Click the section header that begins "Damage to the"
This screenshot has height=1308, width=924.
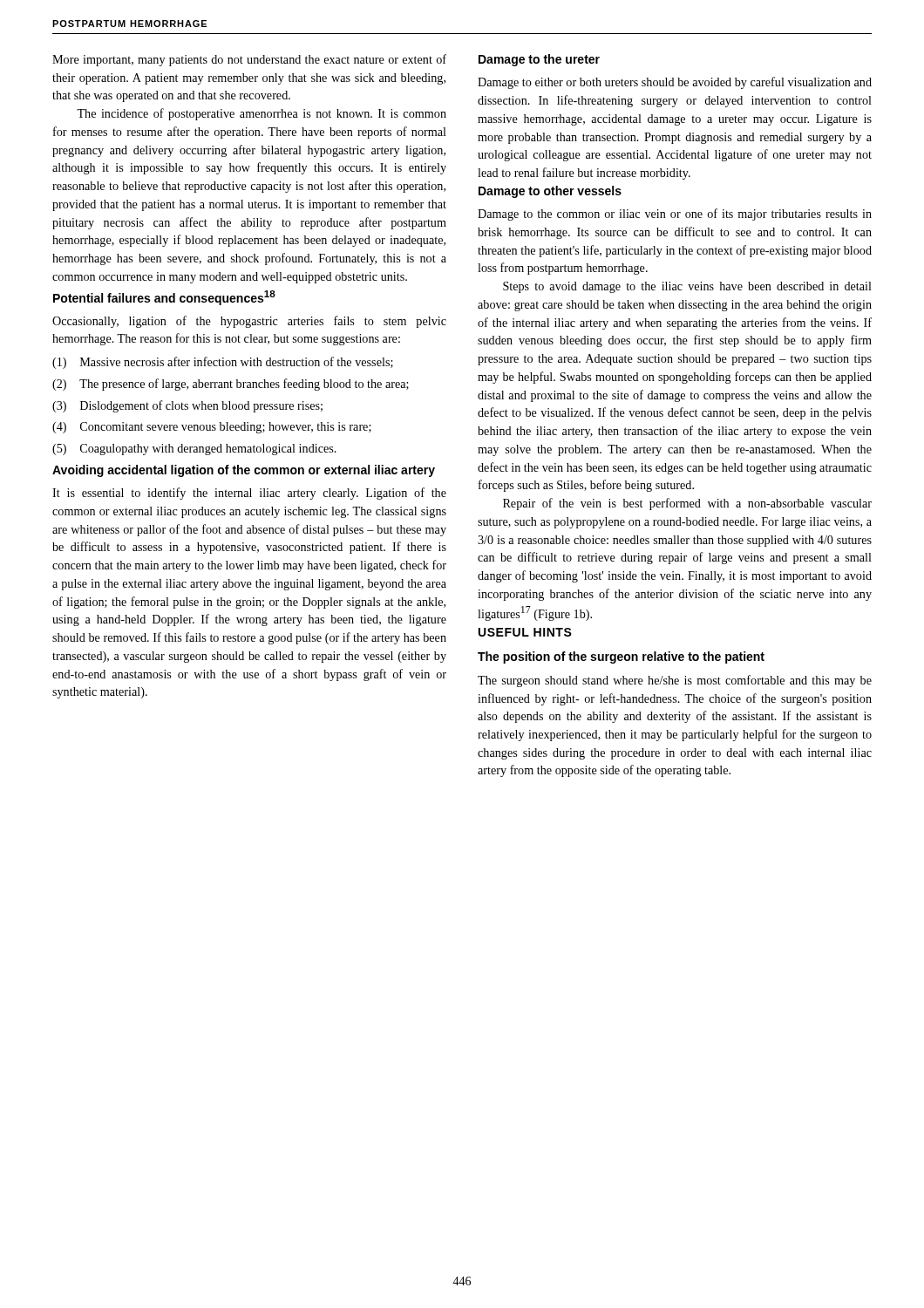click(x=539, y=59)
